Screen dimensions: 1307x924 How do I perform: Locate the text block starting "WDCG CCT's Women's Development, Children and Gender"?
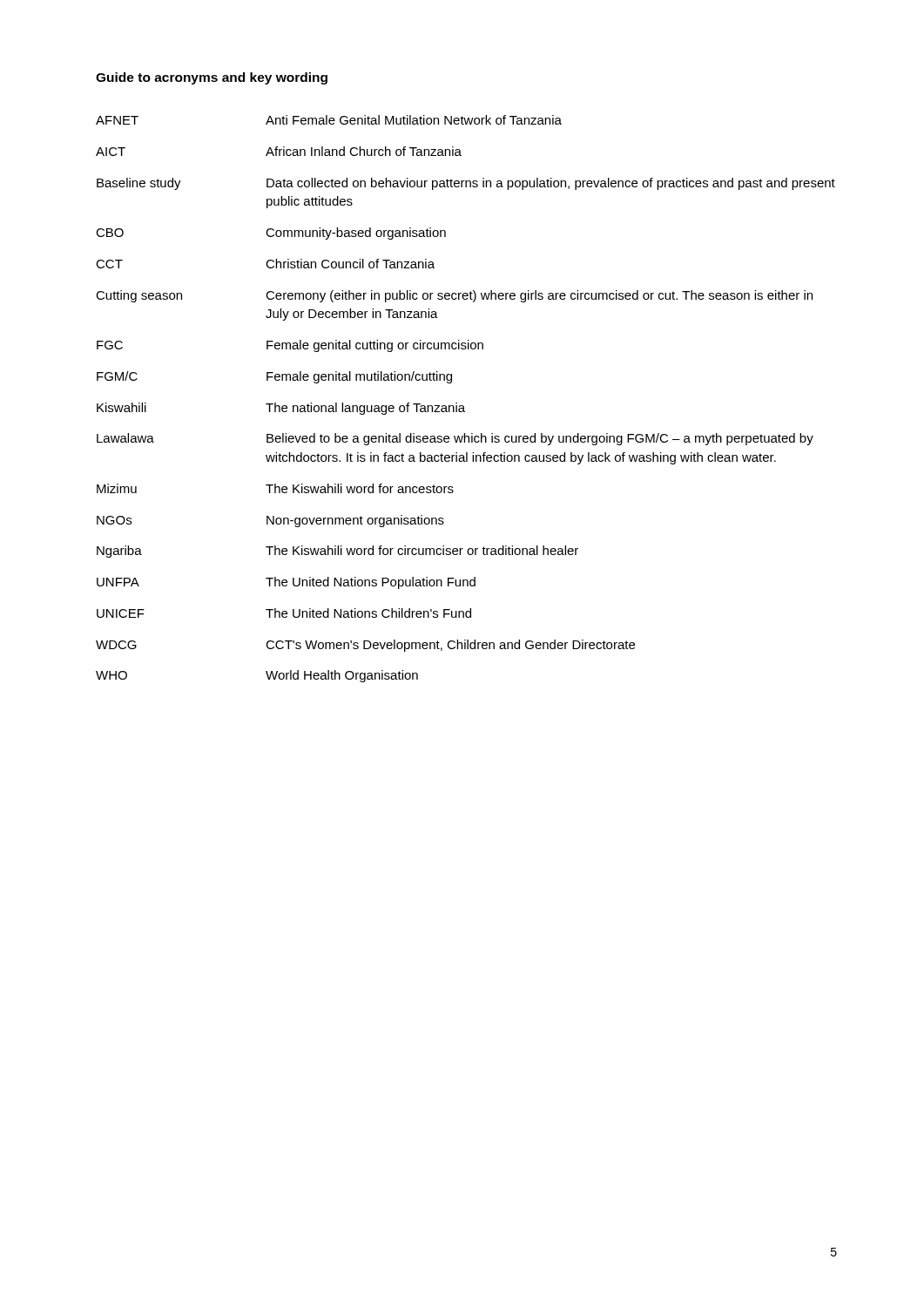(466, 644)
